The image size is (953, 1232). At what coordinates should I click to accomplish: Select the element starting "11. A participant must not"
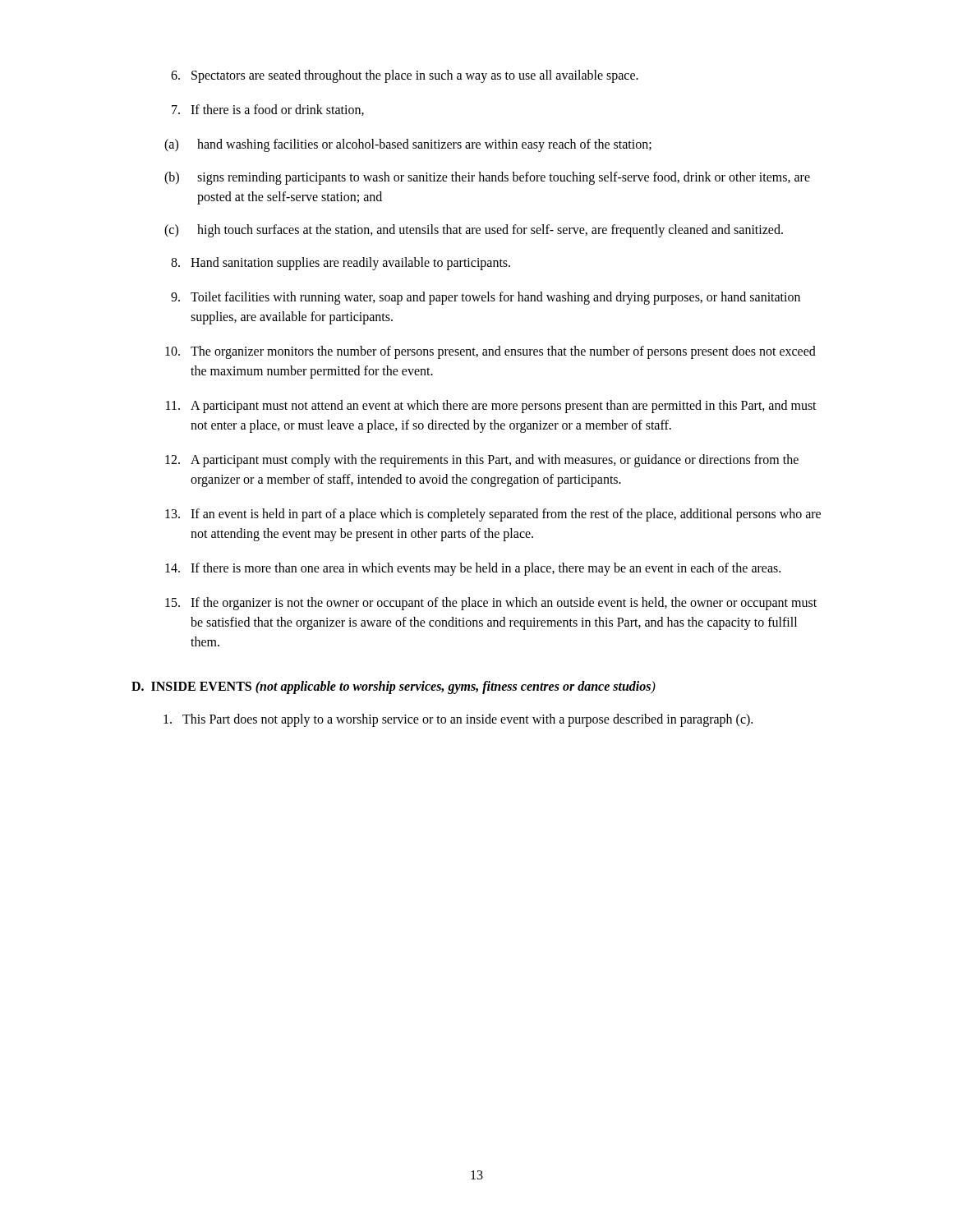pos(476,416)
